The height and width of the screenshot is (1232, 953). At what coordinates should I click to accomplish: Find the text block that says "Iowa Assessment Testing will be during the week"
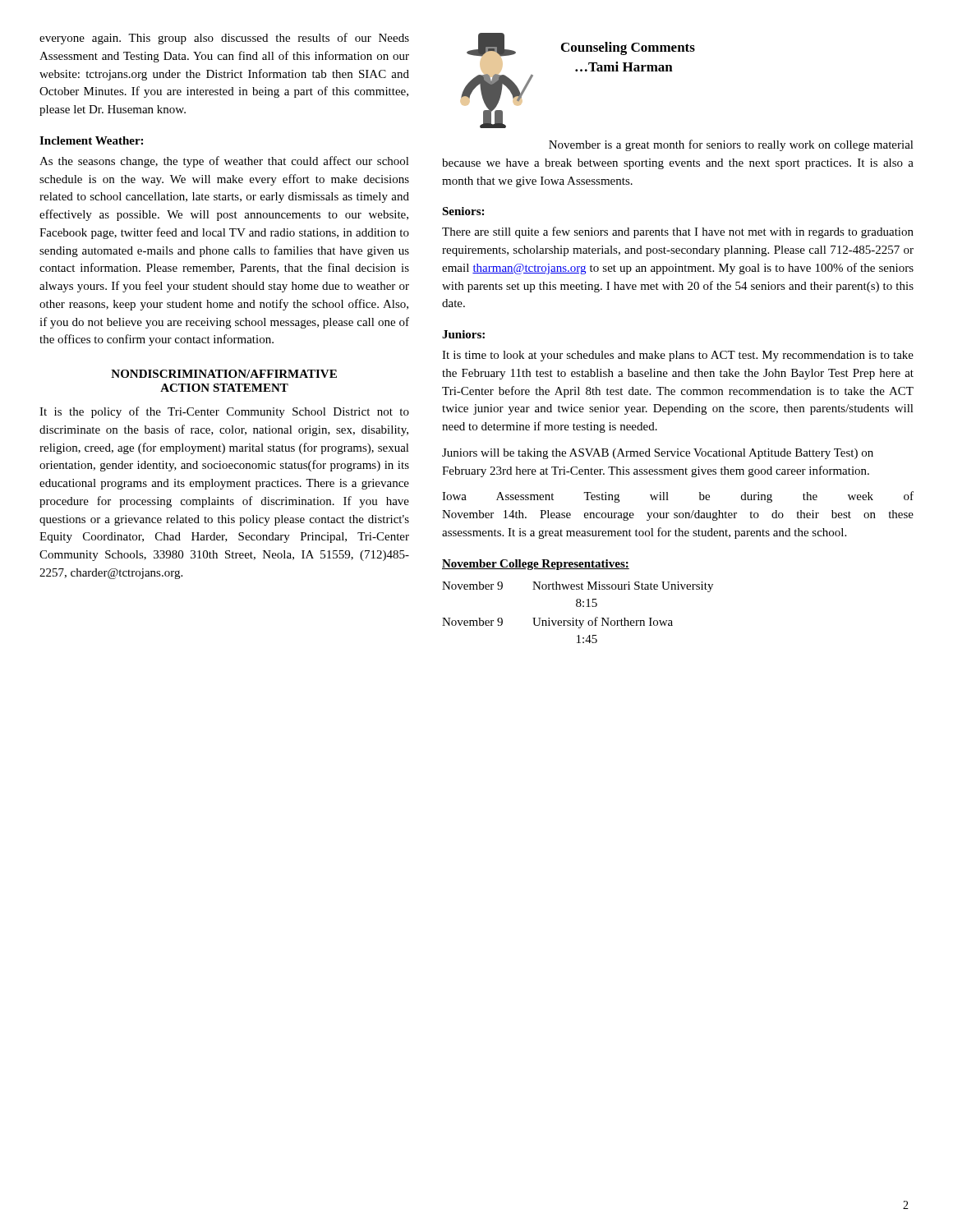point(678,514)
